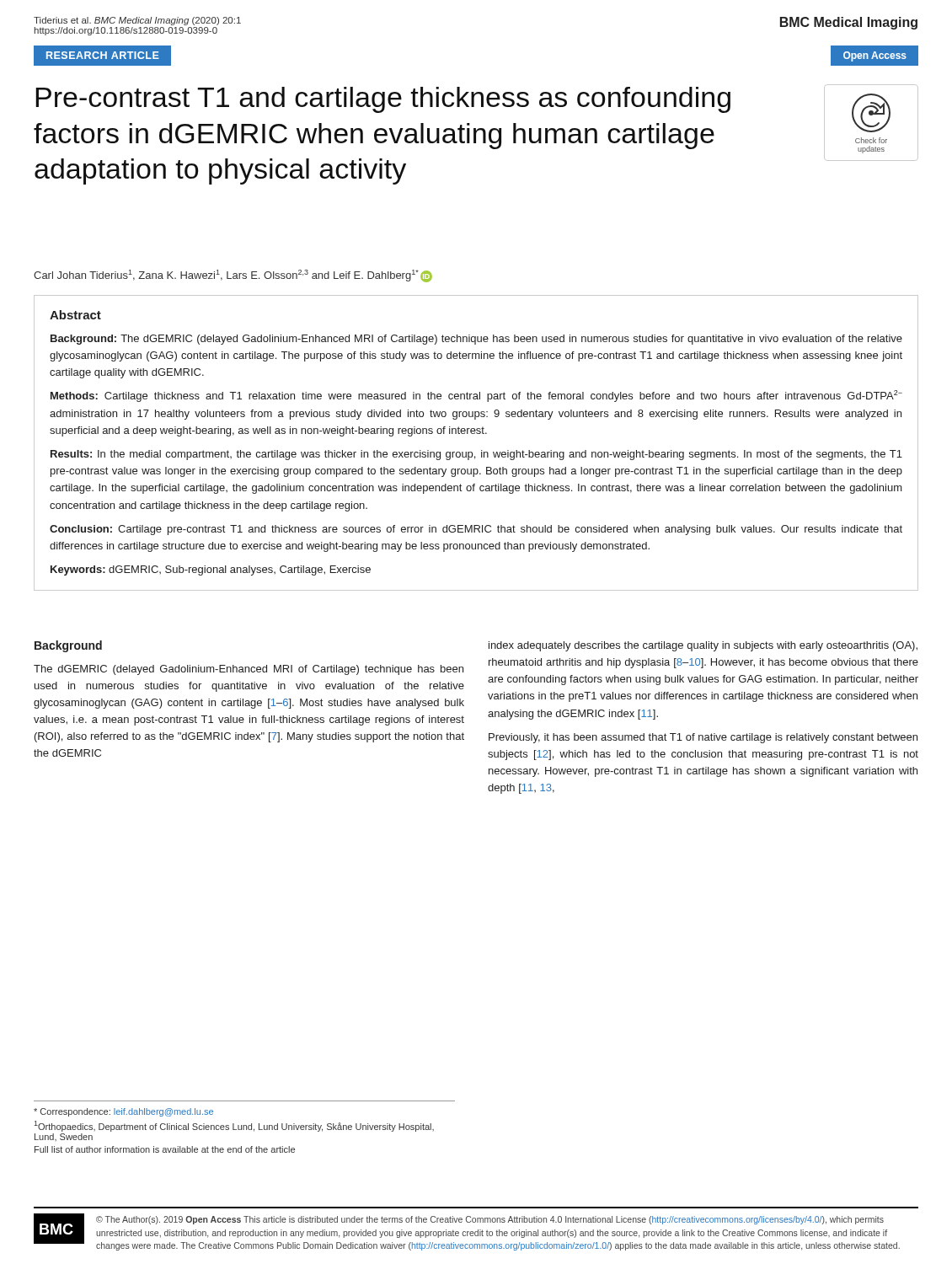Select the passage starting "index adequately describes the cartilage quality in subjects"
The width and height of the screenshot is (952, 1264).
point(703,646)
